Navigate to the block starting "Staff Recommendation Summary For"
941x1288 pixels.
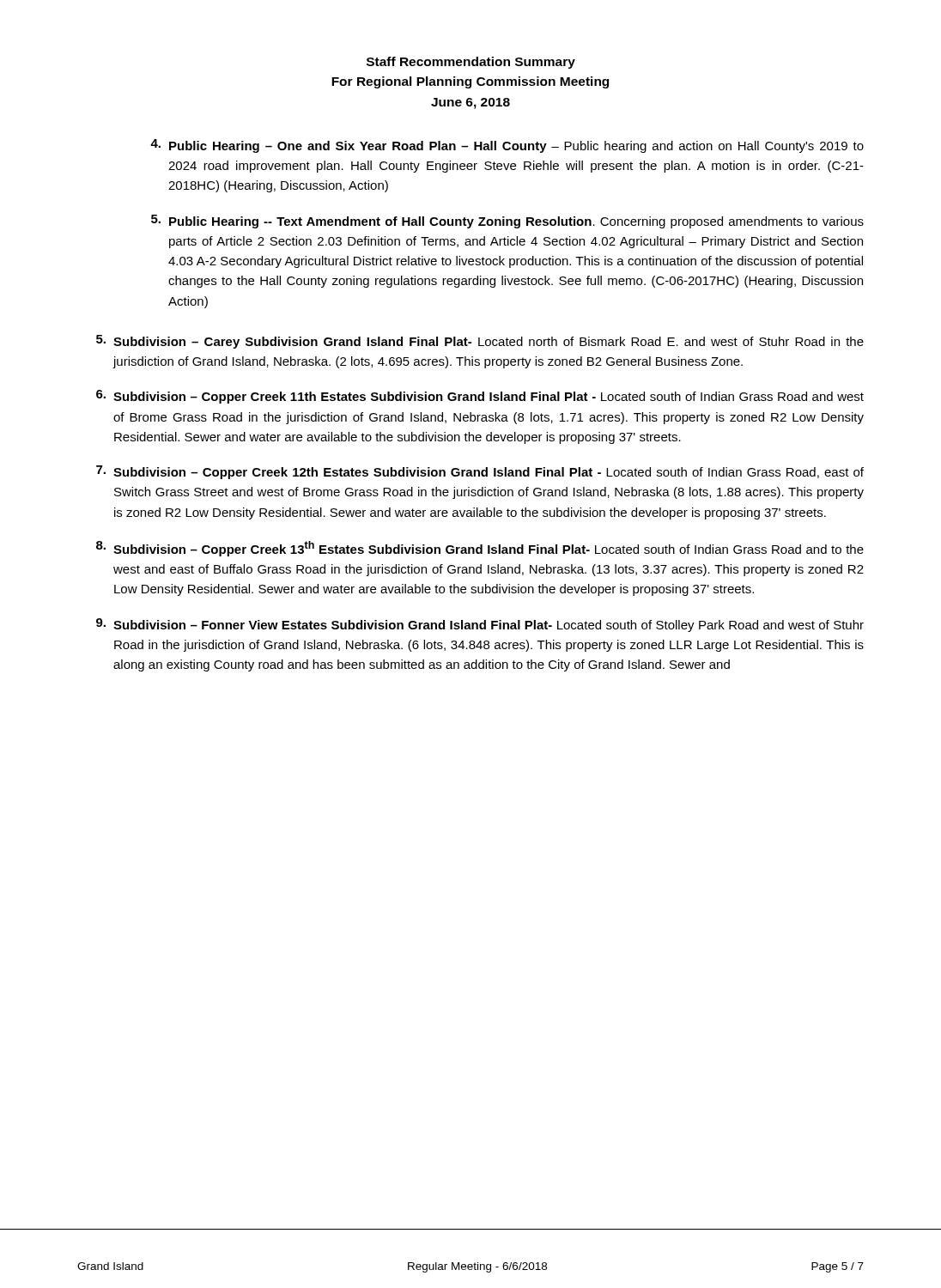[470, 81]
